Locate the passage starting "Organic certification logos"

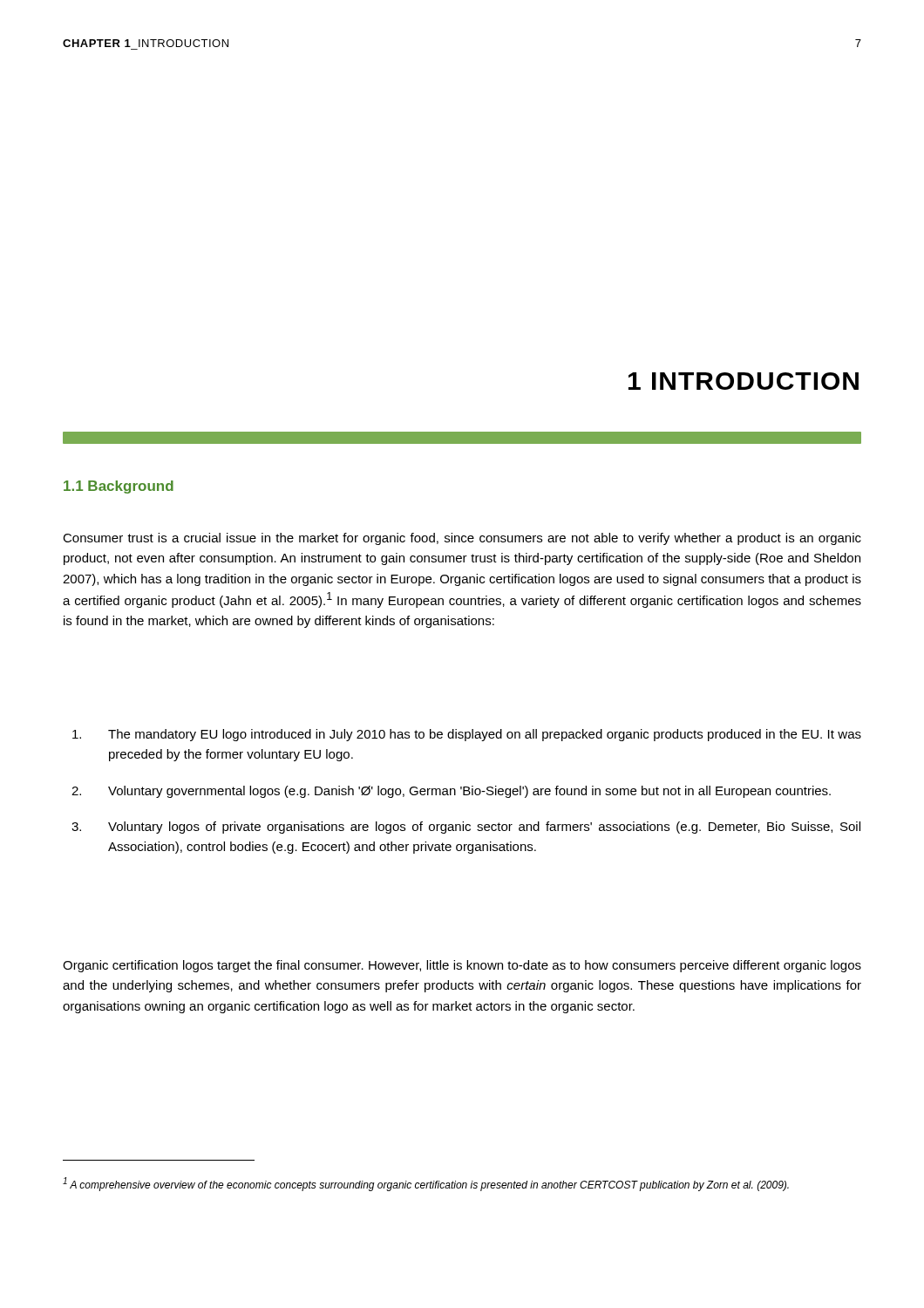click(462, 985)
